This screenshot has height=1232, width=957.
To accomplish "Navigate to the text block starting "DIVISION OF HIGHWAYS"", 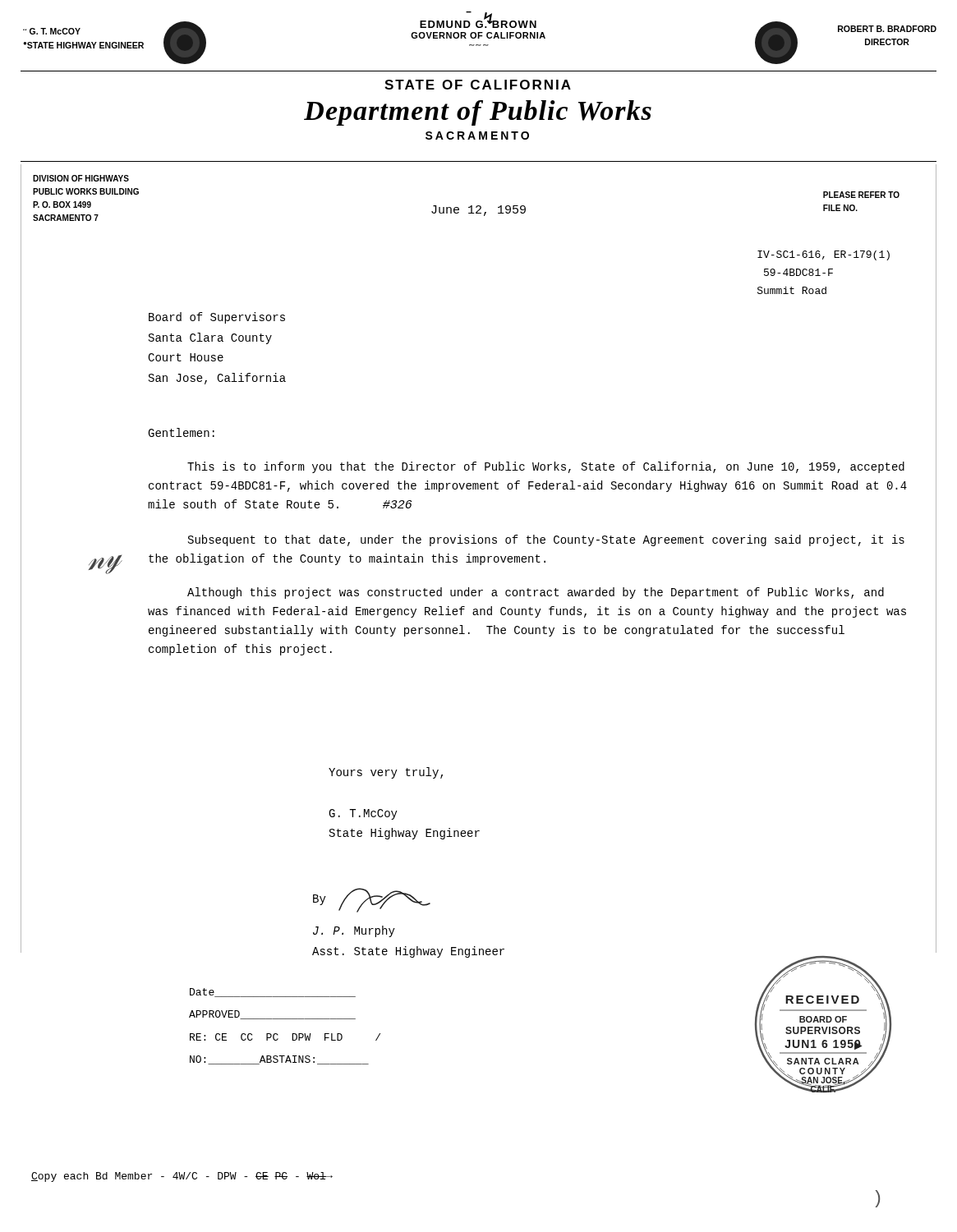I will click(x=86, y=198).
